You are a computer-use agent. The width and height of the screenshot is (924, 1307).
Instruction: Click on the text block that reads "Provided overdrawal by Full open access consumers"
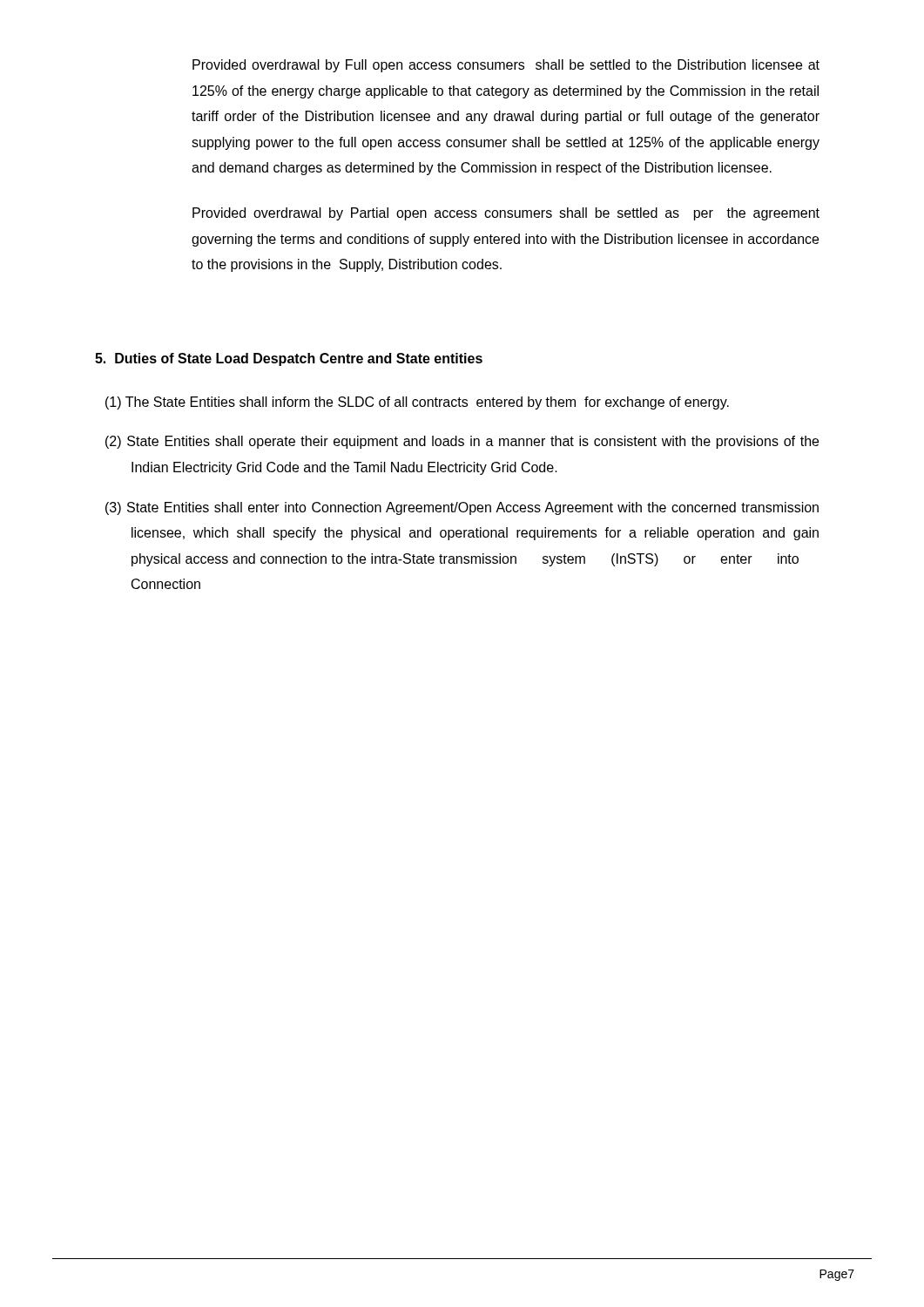[x=506, y=116]
